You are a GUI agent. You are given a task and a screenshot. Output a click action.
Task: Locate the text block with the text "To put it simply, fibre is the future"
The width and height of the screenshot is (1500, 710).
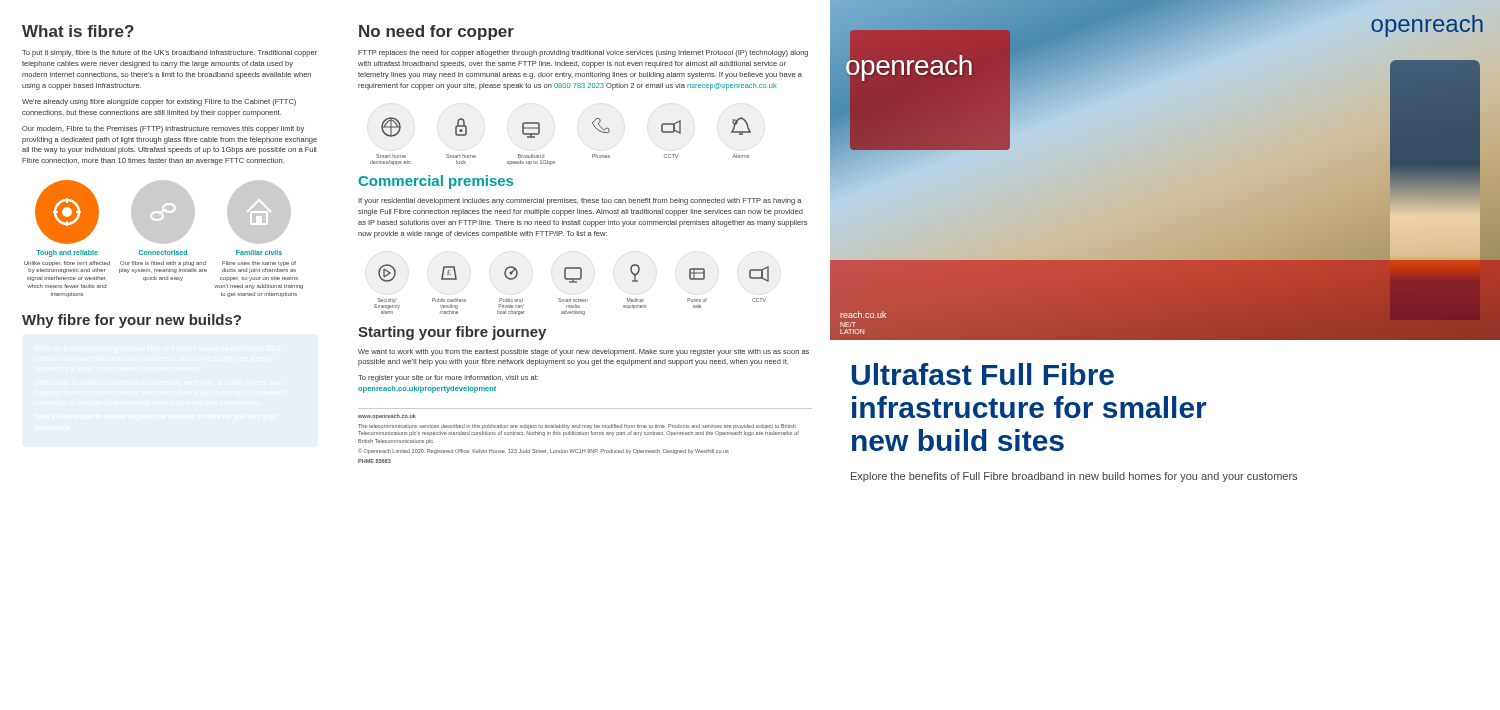pyautogui.click(x=170, y=70)
